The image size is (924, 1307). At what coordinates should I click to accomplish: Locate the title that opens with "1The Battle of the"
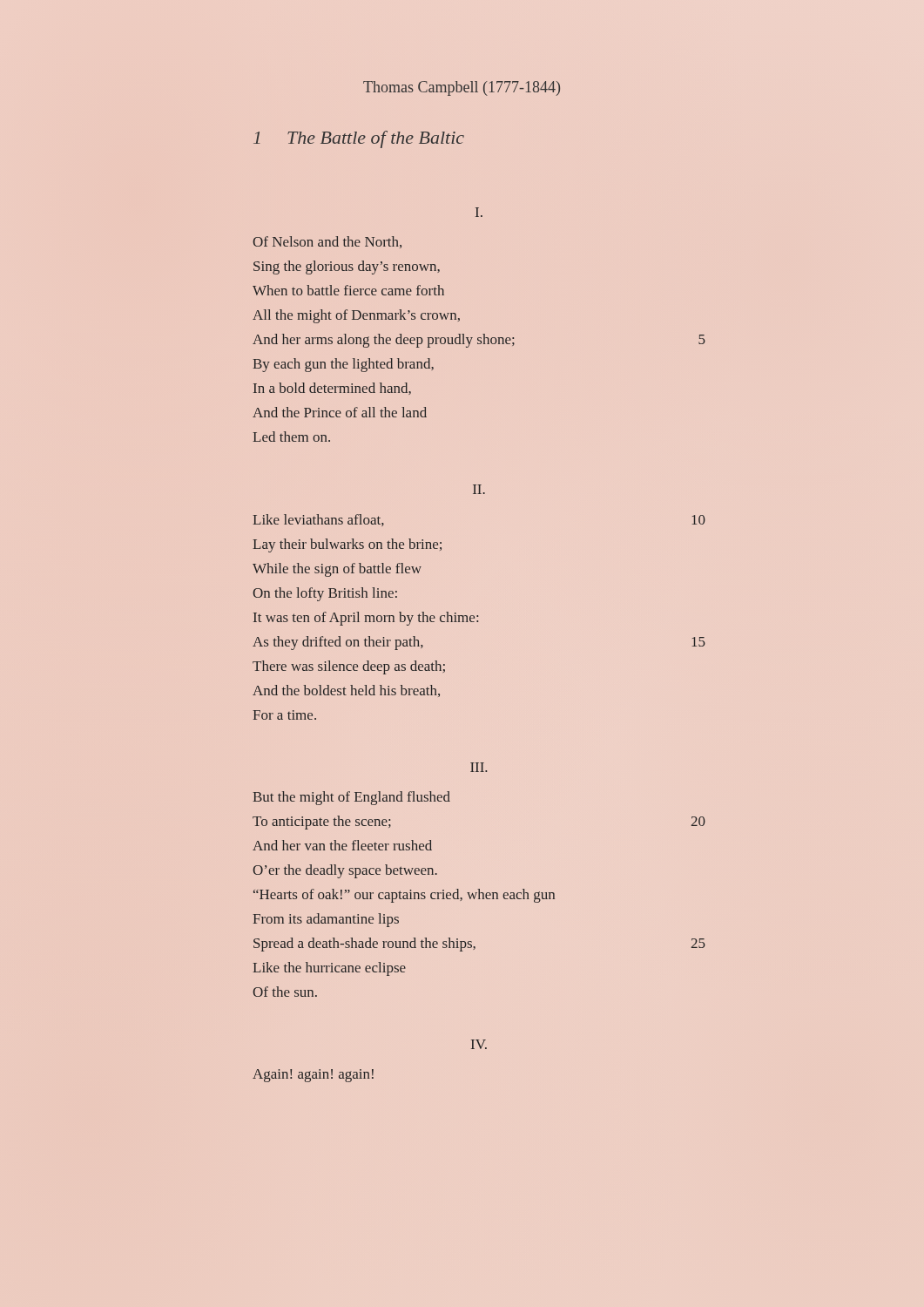pos(358,137)
